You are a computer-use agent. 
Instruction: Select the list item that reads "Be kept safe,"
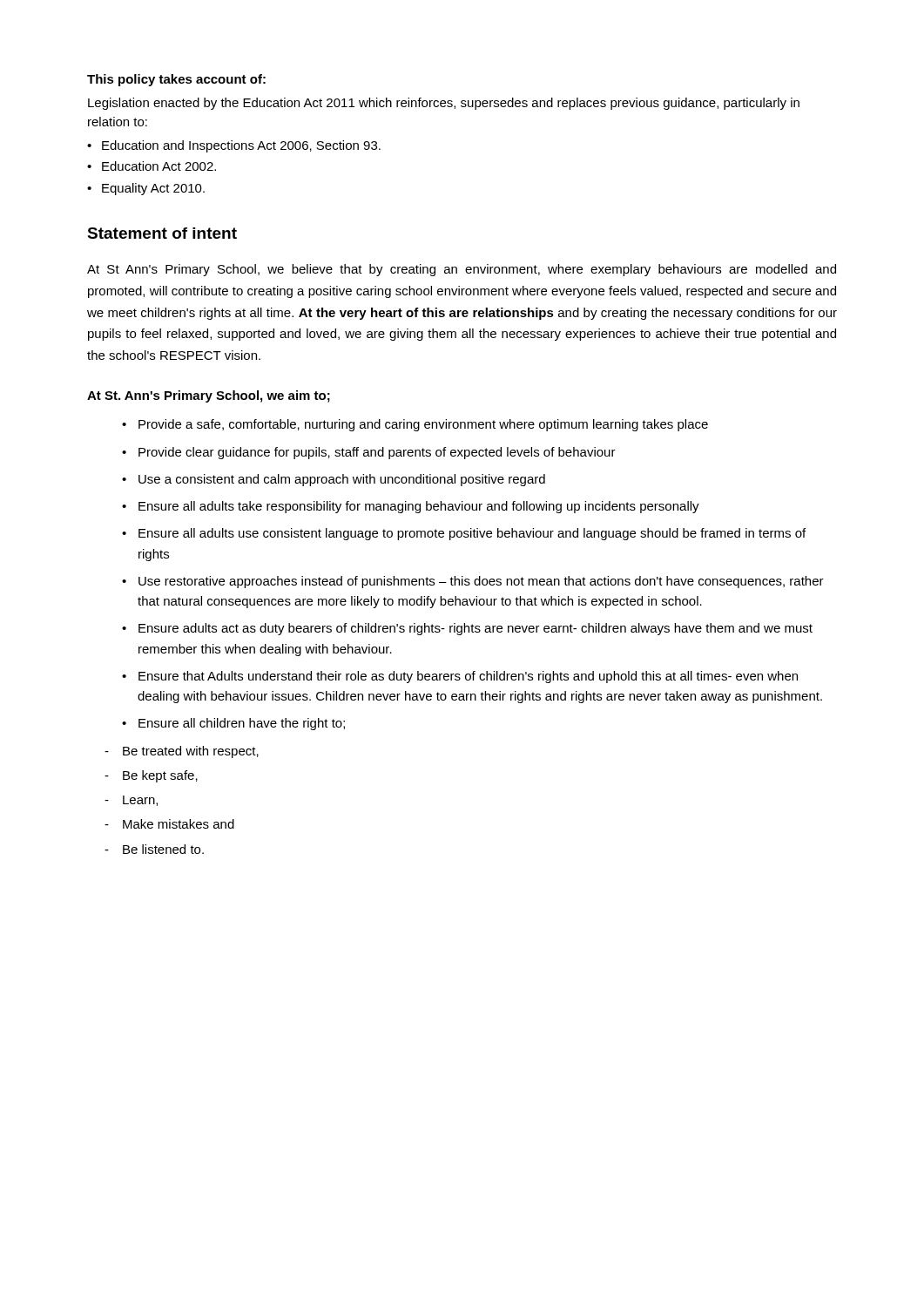pyautogui.click(x=160, y=775)
